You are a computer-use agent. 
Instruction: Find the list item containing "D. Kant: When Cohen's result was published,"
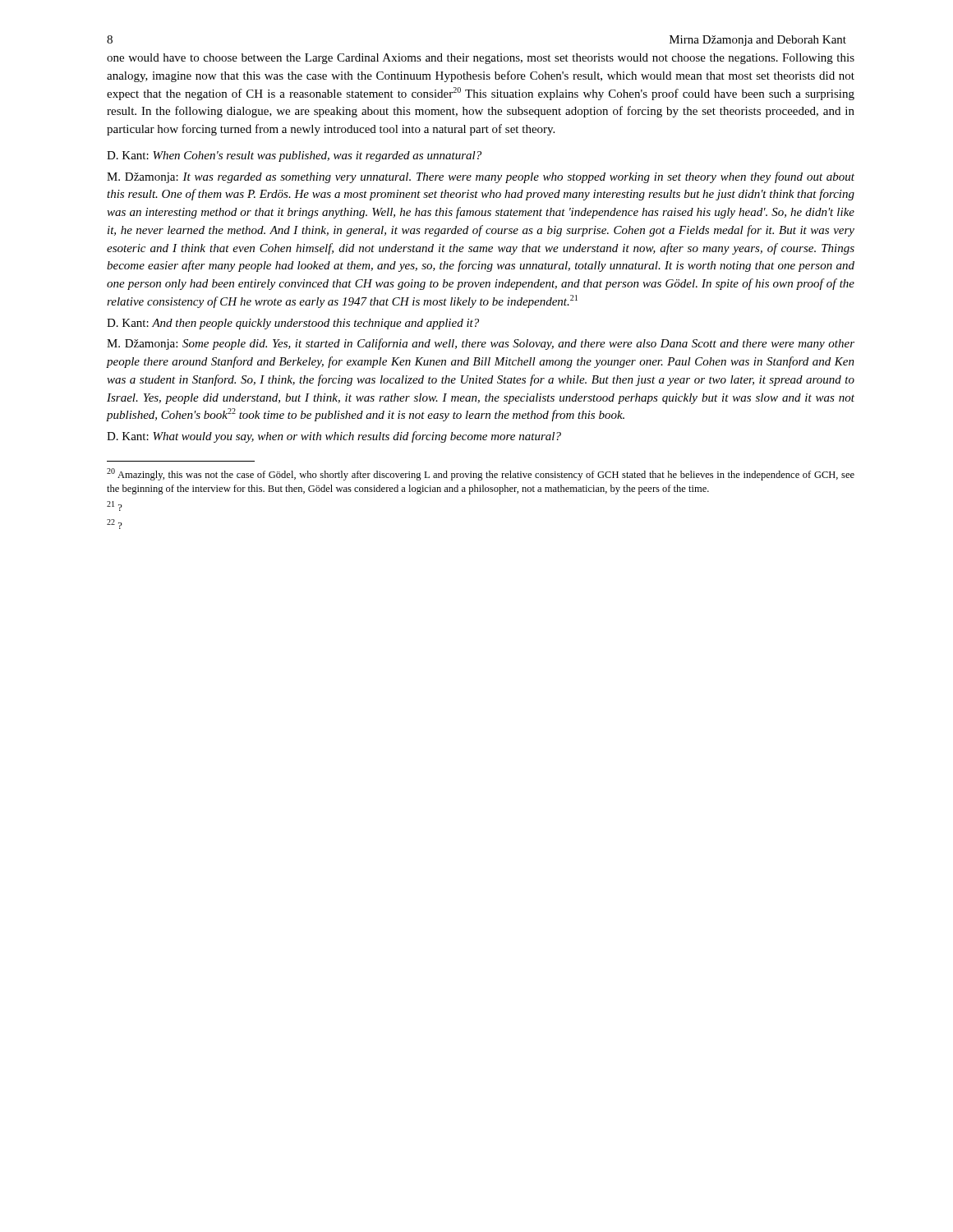click(481, 156)
